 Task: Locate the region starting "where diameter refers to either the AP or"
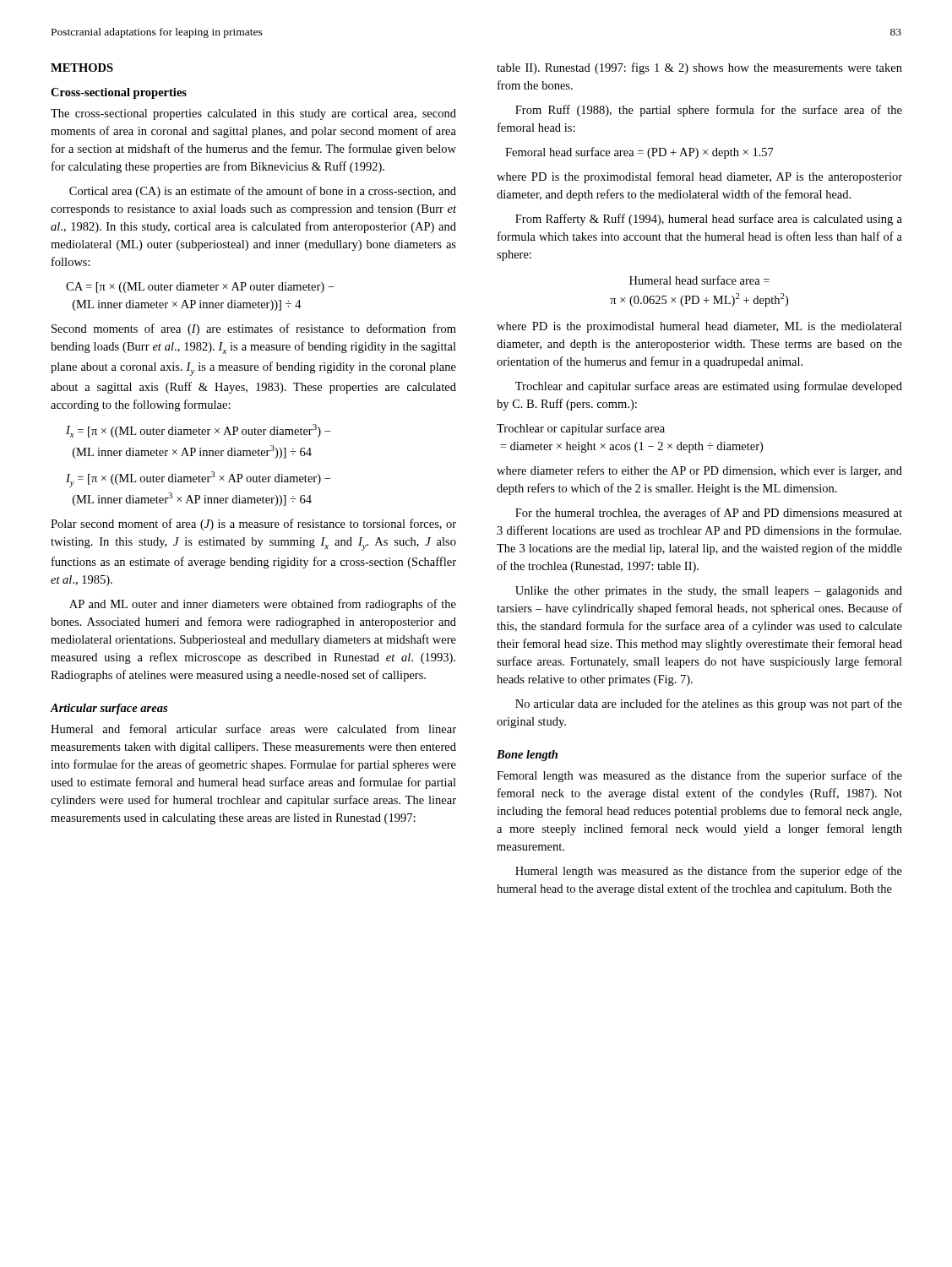[x=699, y=597]
